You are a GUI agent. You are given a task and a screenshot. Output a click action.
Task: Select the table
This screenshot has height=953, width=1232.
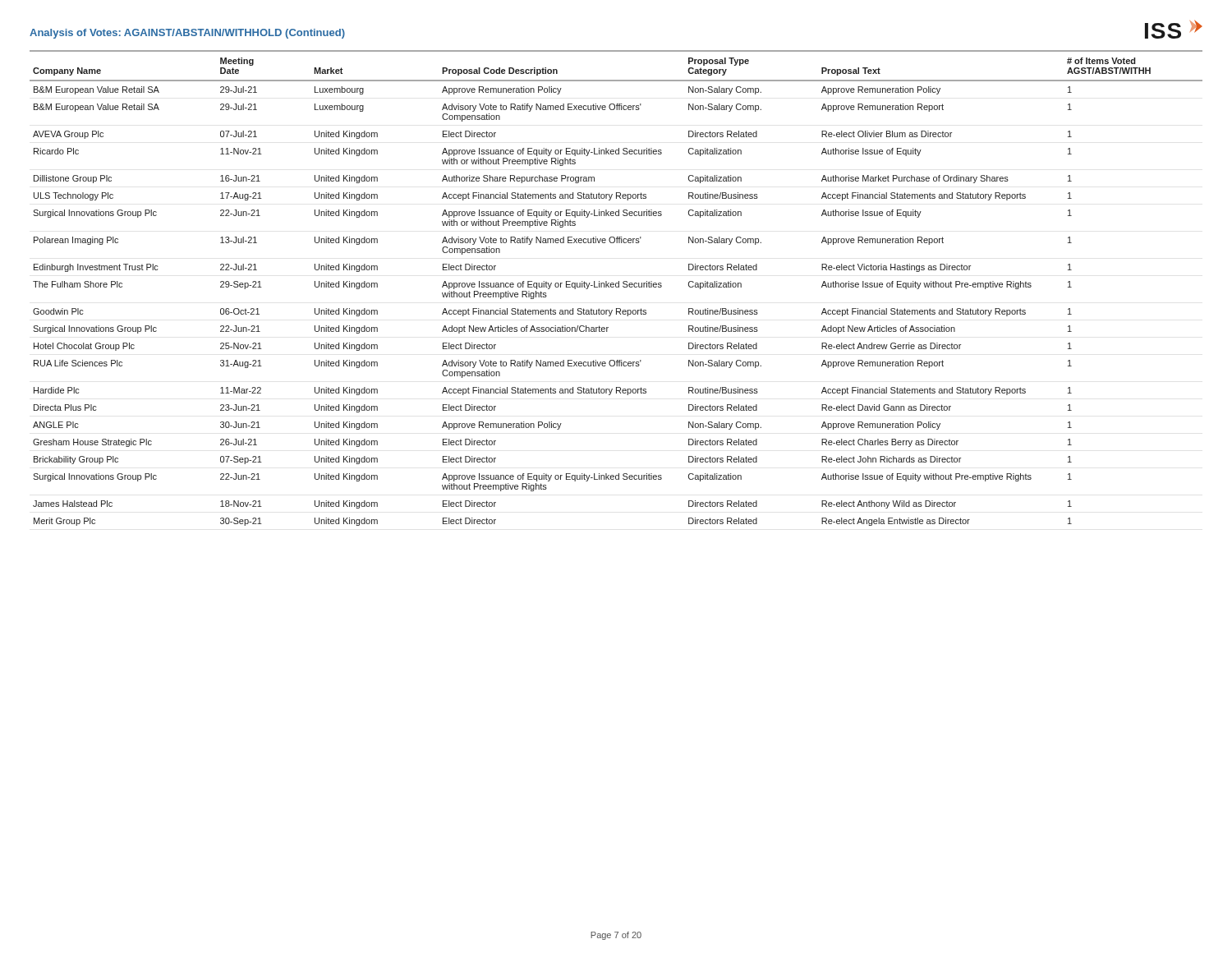(x=616, y=290)
